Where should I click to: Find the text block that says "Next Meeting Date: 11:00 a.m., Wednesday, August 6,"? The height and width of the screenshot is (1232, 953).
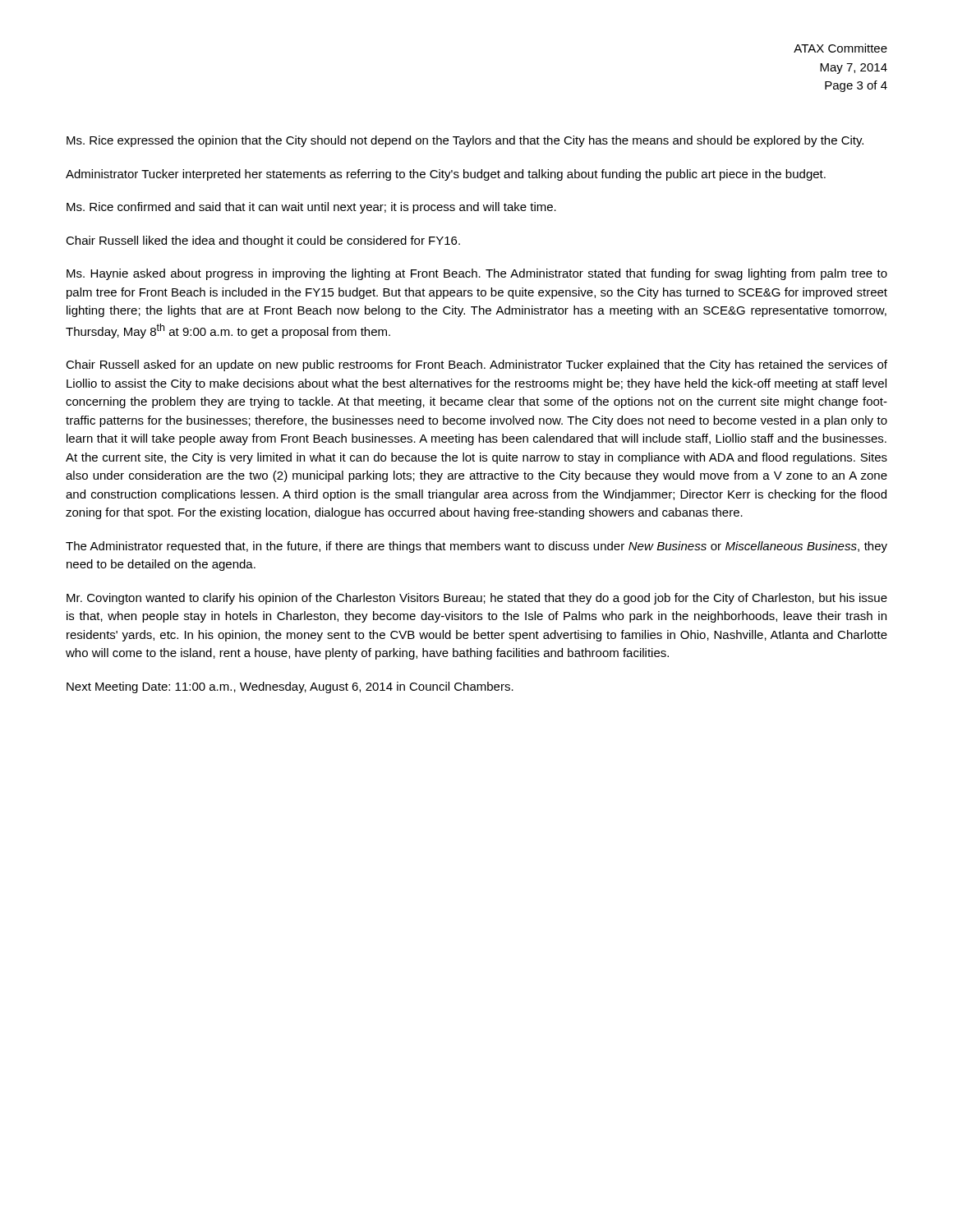(476, 686)
